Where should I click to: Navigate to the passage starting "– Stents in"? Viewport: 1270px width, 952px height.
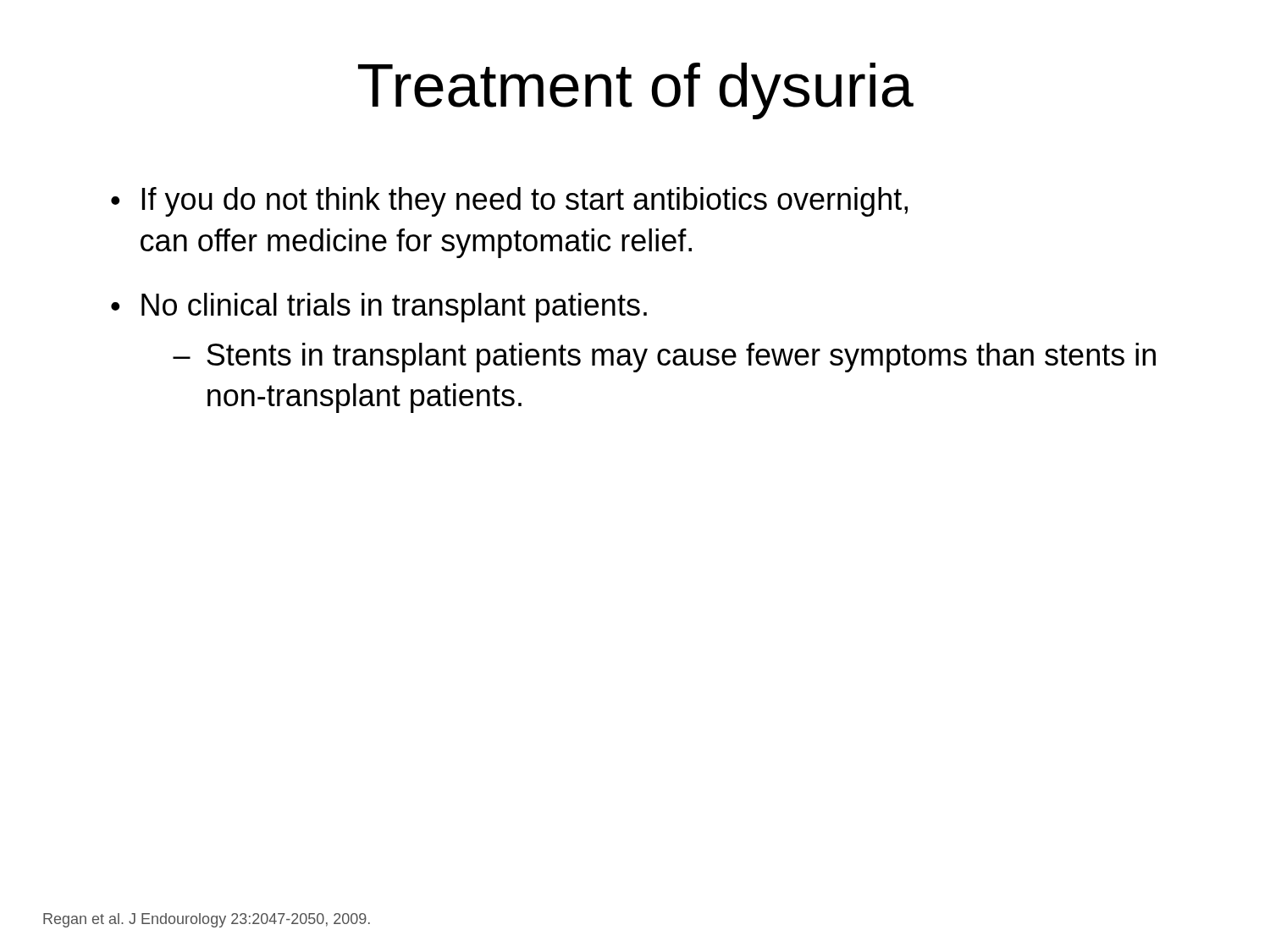click(x=665, y=376)
